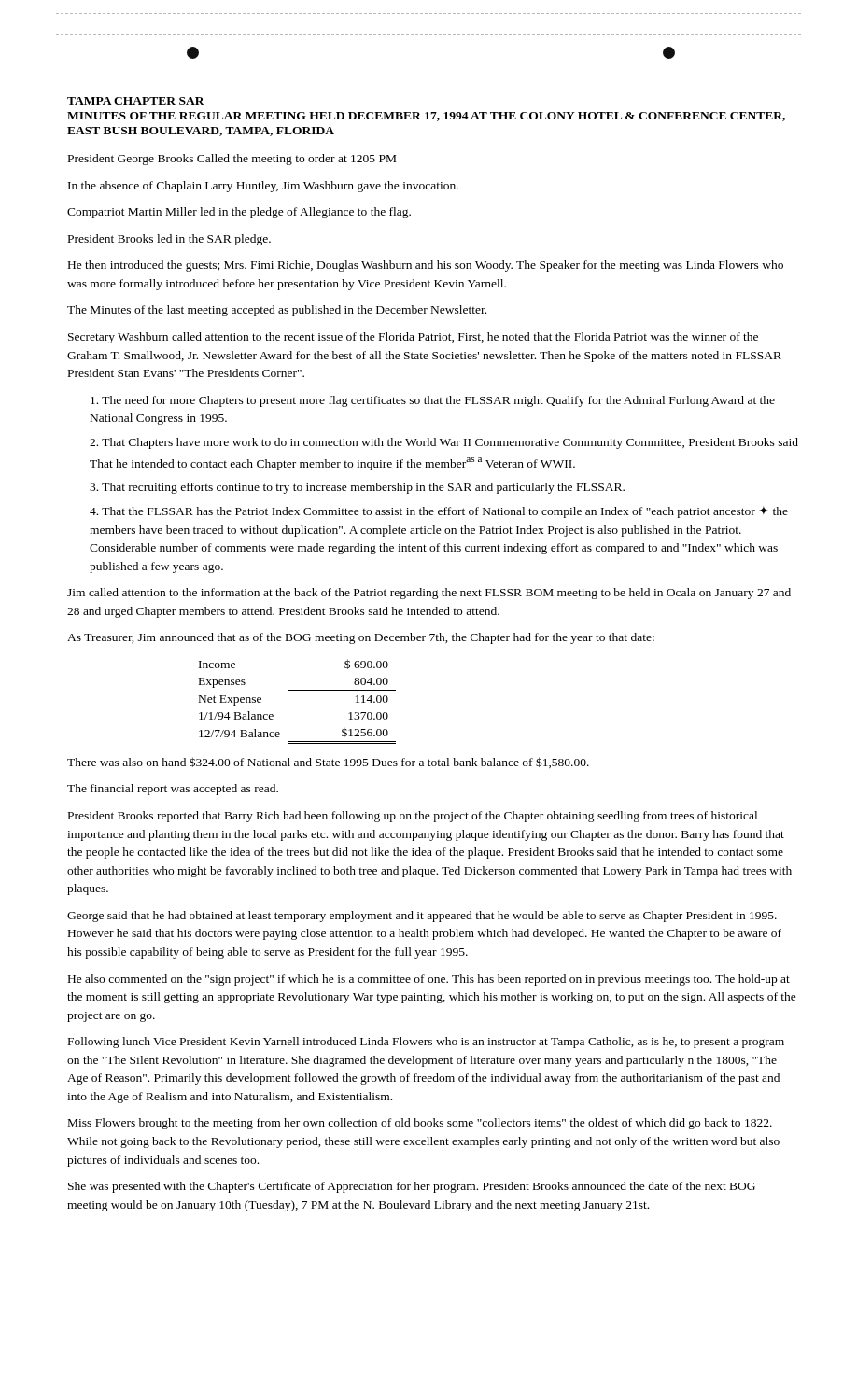Locate the element starting "There was also on hand $324.00 of"
This screenshot has width=857, height=1400.
[433, 762]
